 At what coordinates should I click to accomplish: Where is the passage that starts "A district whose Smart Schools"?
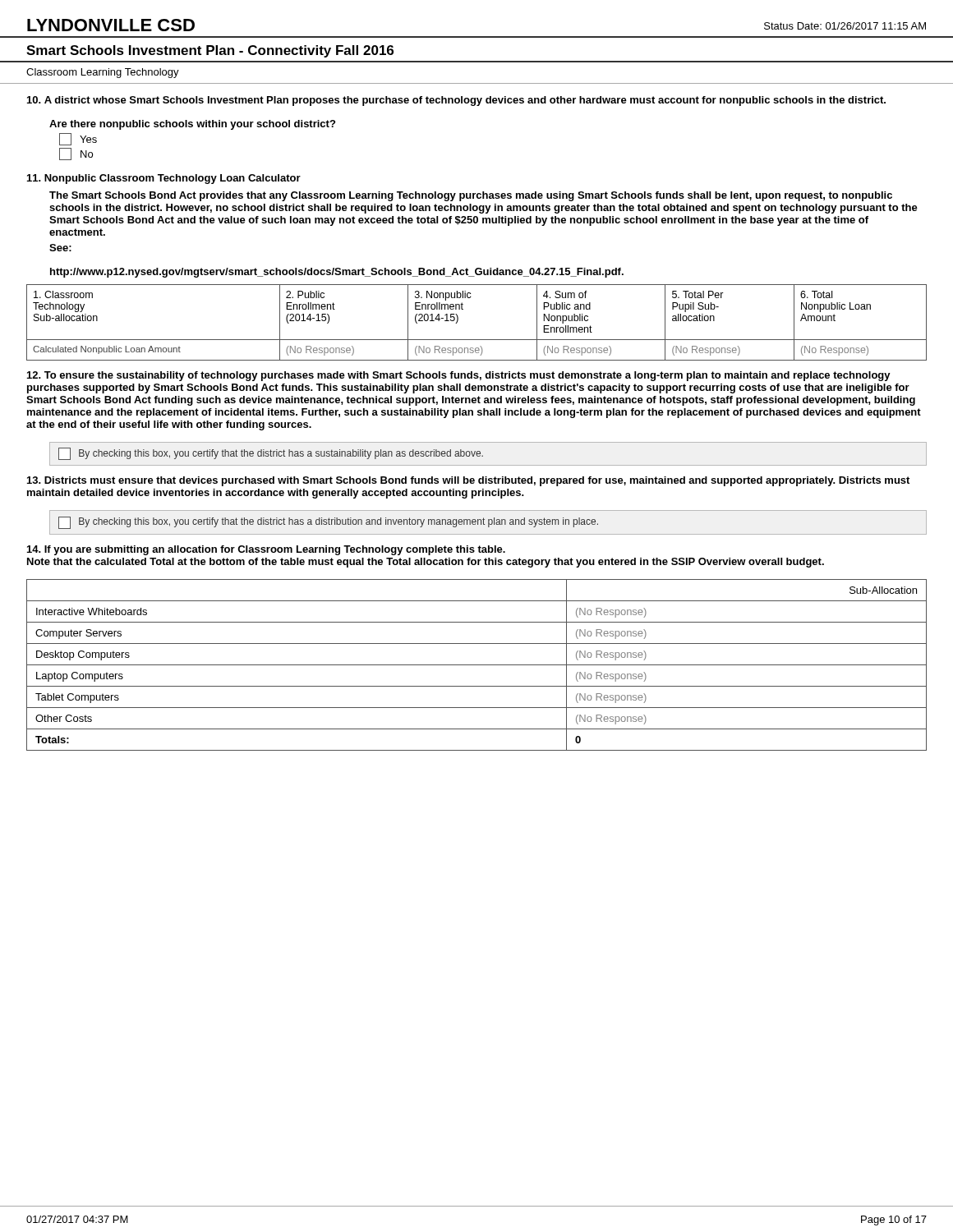point(456,100)
